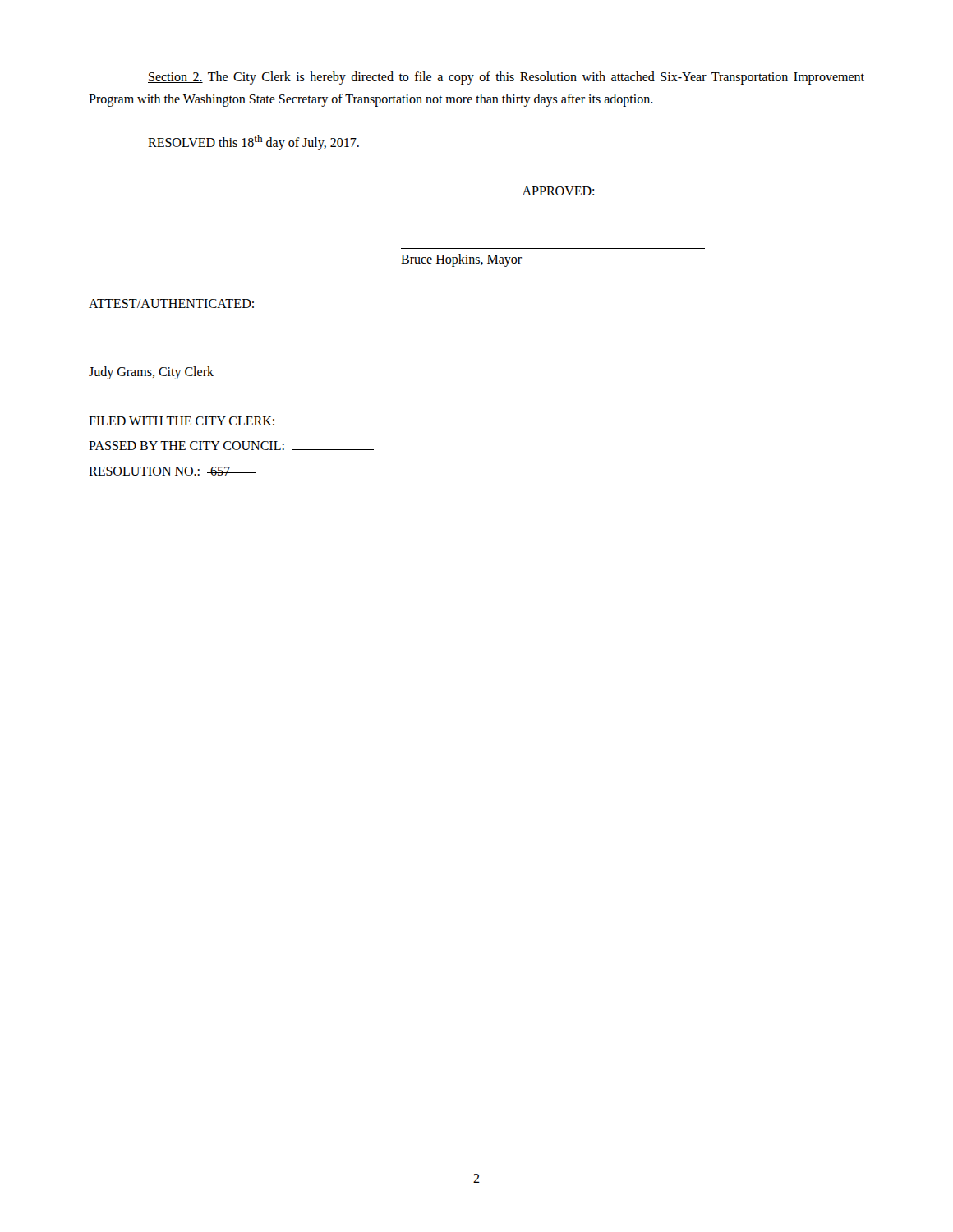The image size is (953, 1232).
Task: Where does it say "Bruce Hopkins, Mayor"?
Action: [633, 257]
